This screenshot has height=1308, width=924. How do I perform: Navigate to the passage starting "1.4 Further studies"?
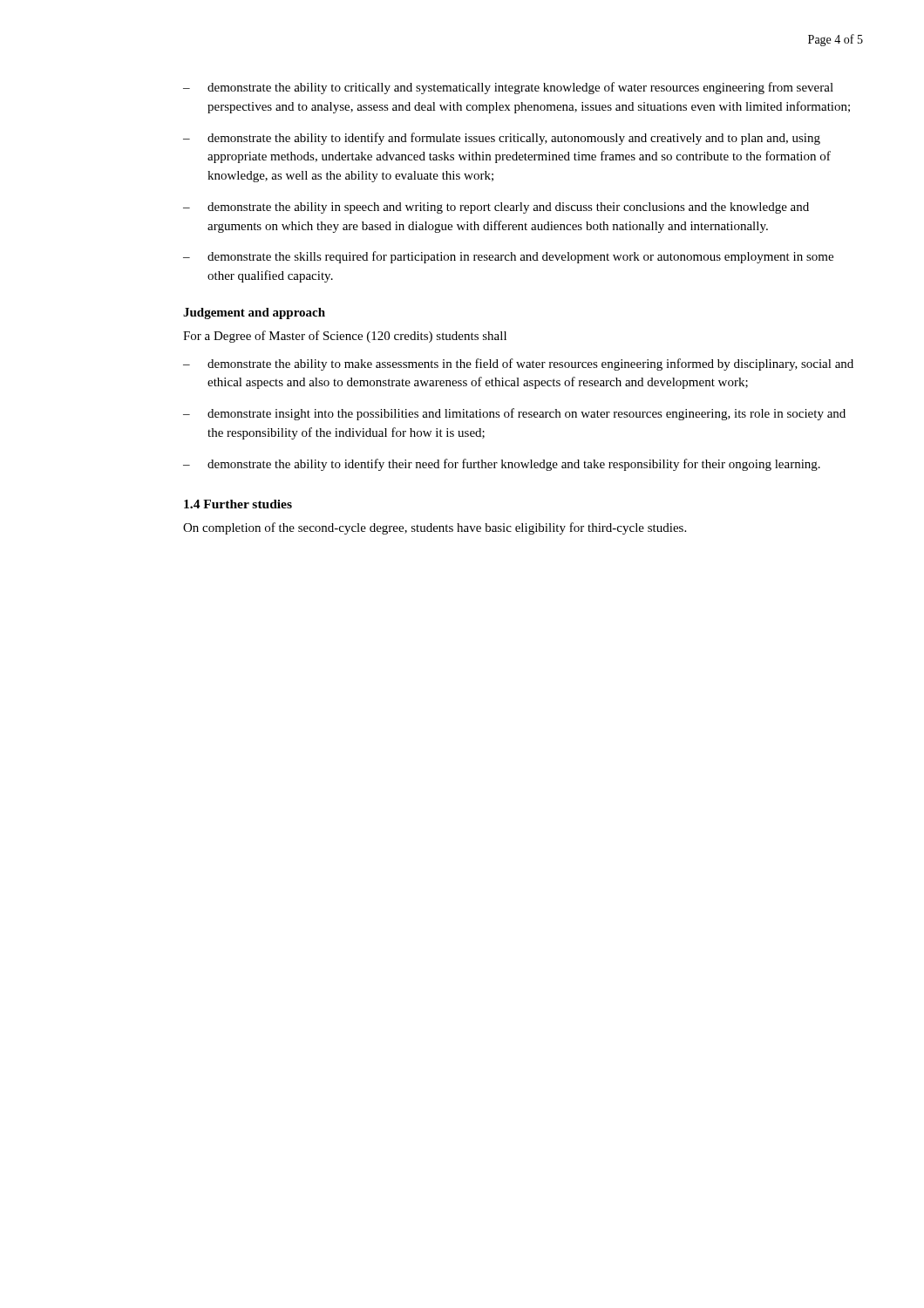(x=238, y=504)
